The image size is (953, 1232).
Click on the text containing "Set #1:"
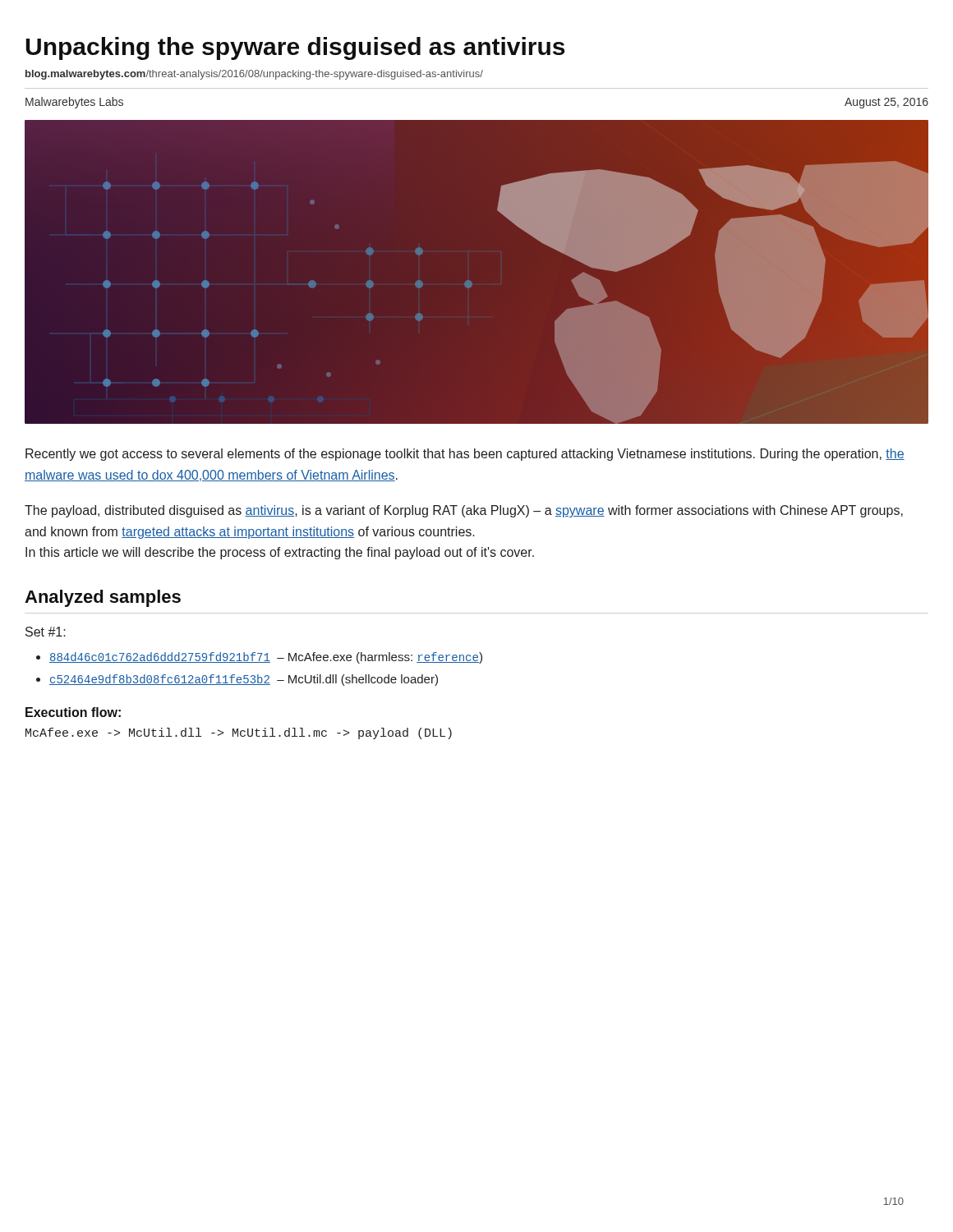coord(46,632)
